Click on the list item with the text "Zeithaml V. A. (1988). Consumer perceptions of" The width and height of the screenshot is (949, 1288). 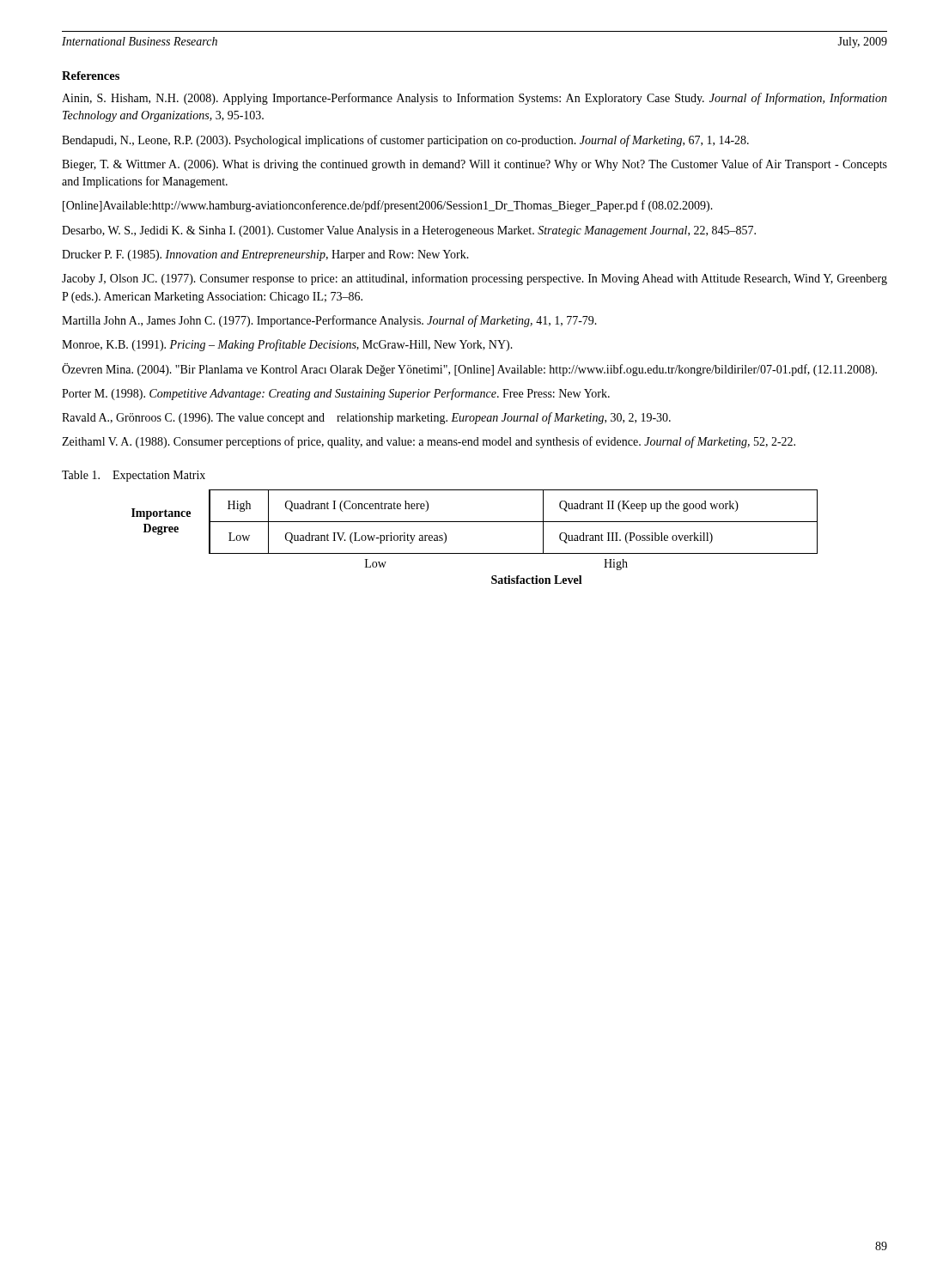point(429,442)
